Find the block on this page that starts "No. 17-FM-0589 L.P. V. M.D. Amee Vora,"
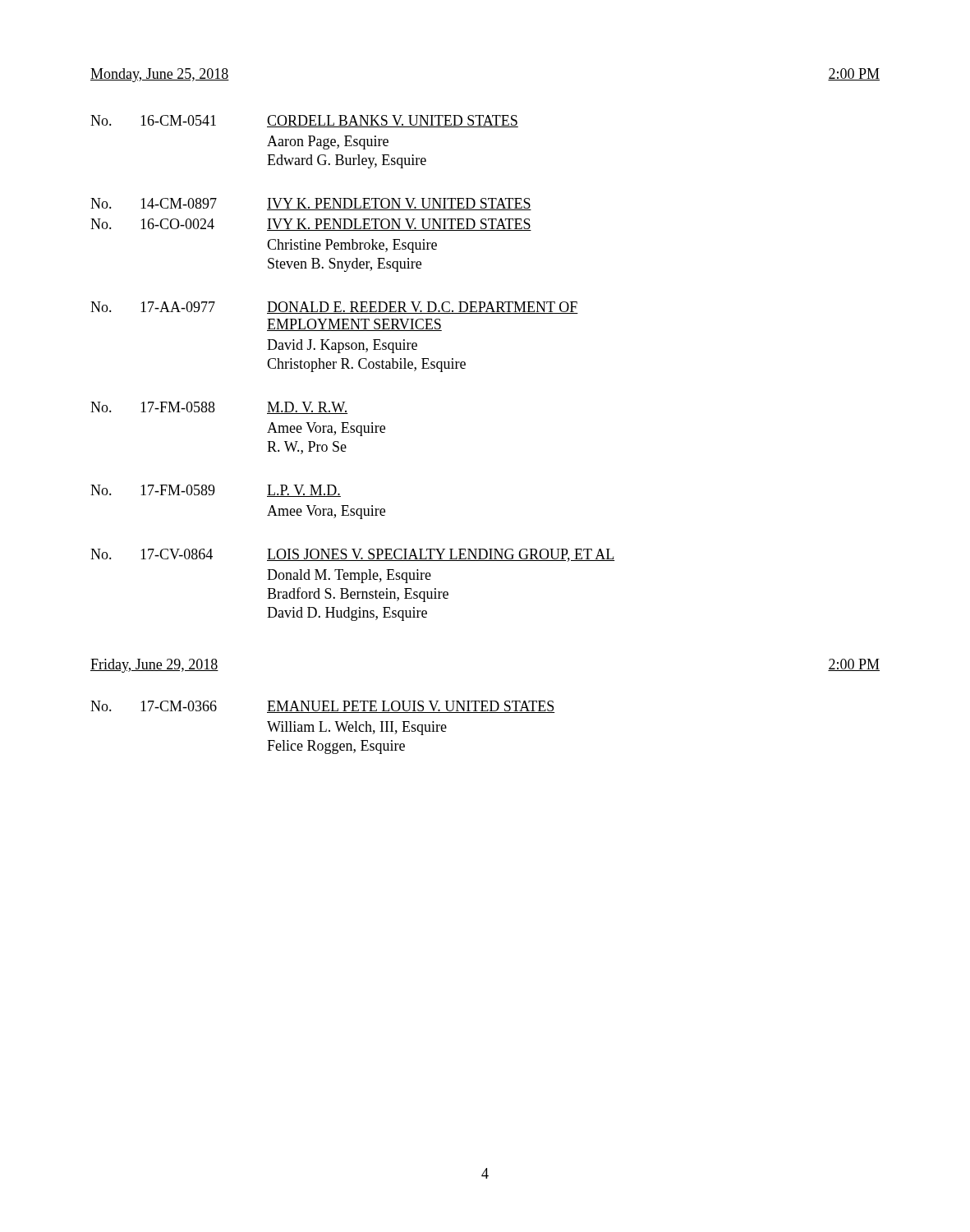Image resolution: width=970 pixels, height=1232 pixels. [216, 491]
